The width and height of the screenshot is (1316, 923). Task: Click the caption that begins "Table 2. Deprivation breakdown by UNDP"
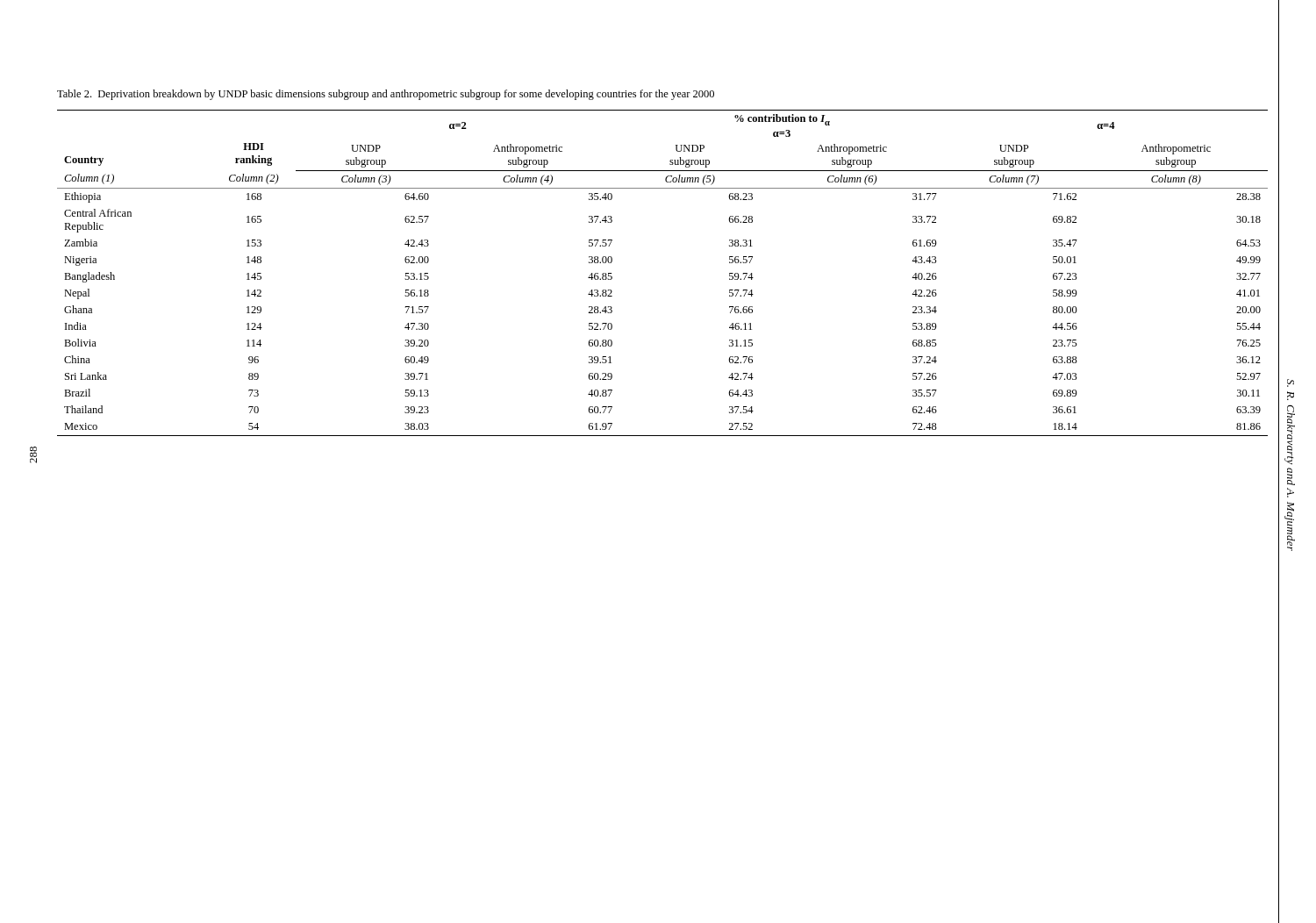click(x=386, y=94)
